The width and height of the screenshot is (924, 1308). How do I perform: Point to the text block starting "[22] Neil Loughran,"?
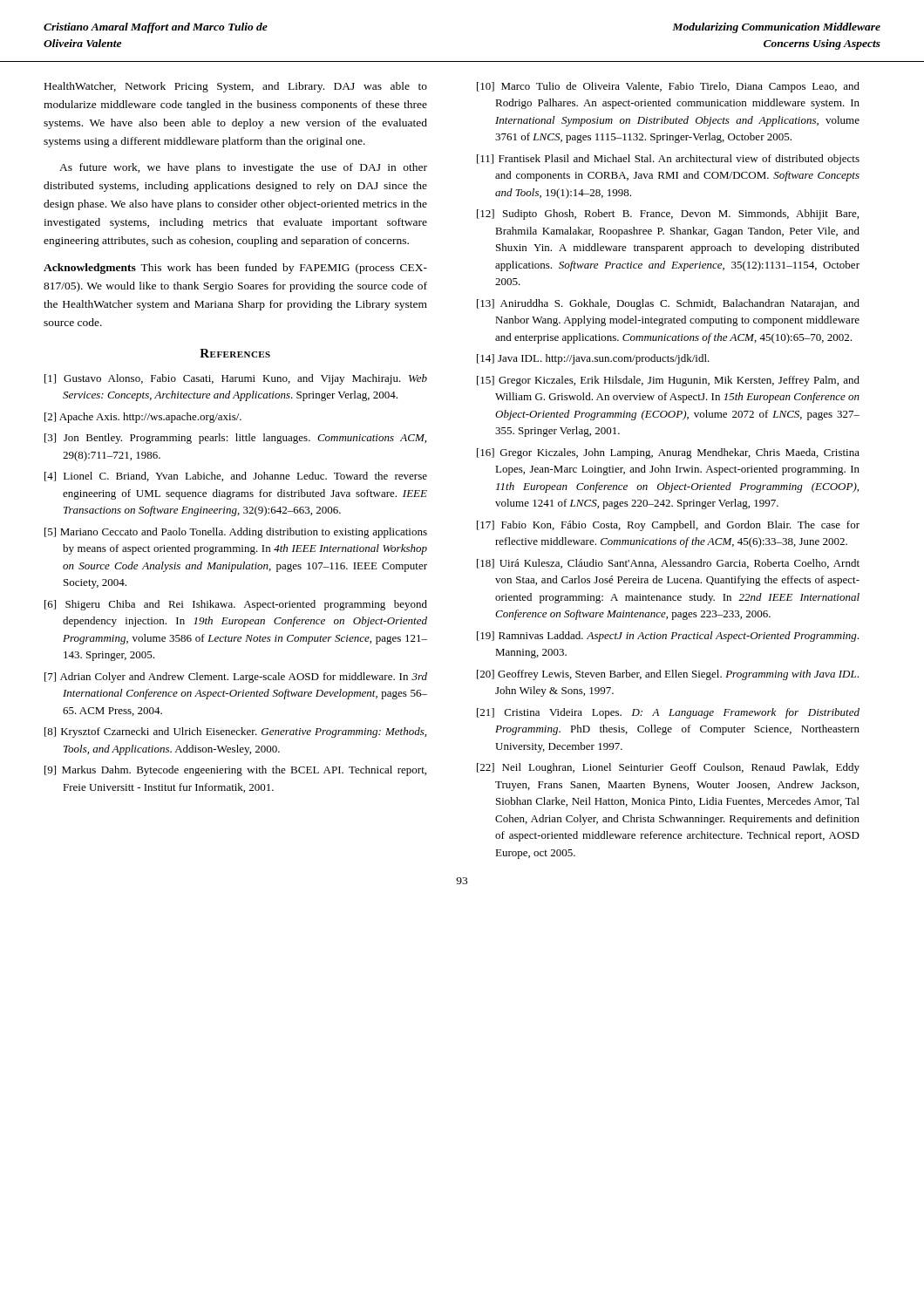668,810
